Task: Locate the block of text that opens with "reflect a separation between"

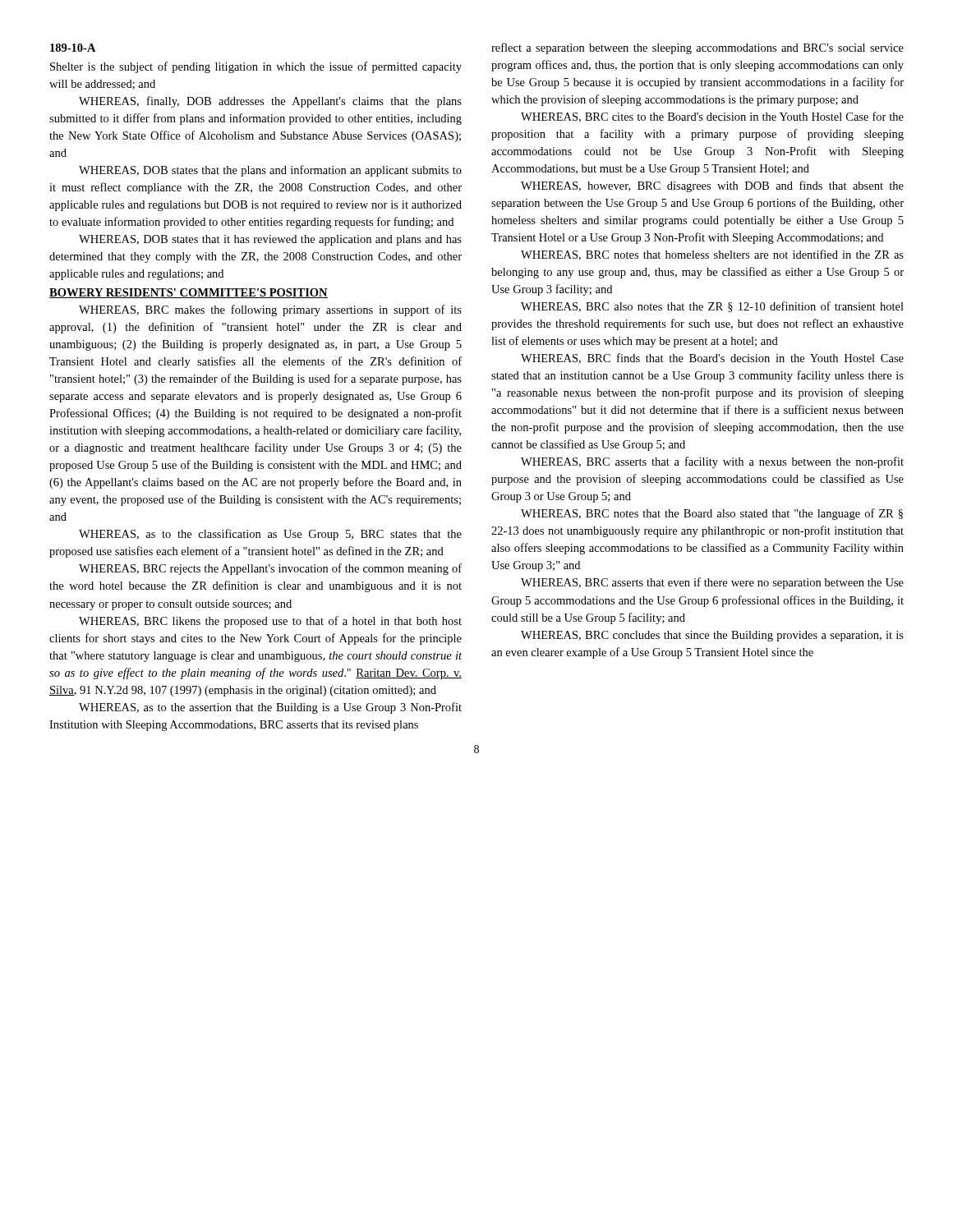Action: 698,350
